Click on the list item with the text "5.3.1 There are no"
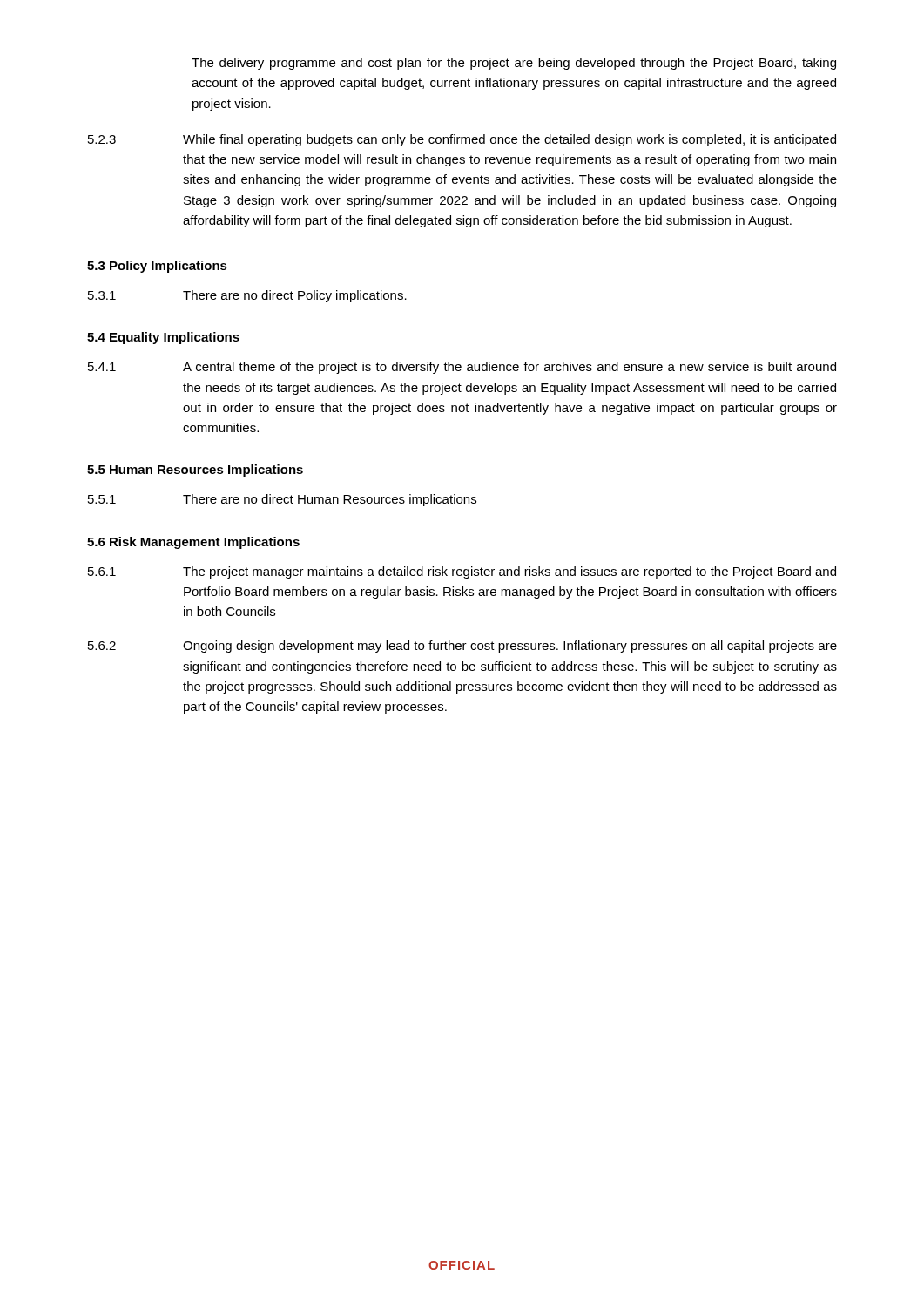924x1307 pixels. pyautogui.click(x=247, y=296)
